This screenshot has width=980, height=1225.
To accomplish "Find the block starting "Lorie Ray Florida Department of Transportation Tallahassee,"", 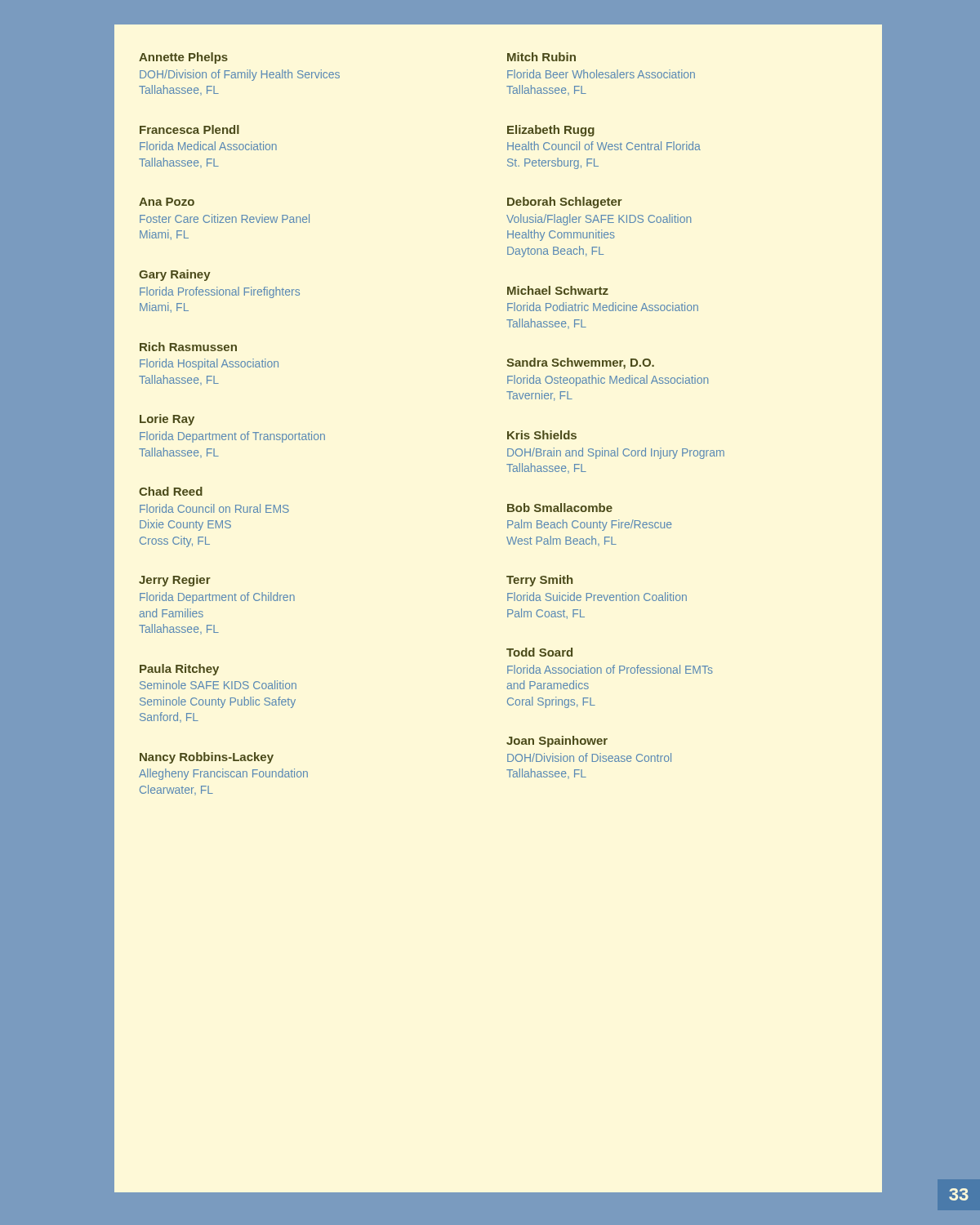I will [310, 436].
